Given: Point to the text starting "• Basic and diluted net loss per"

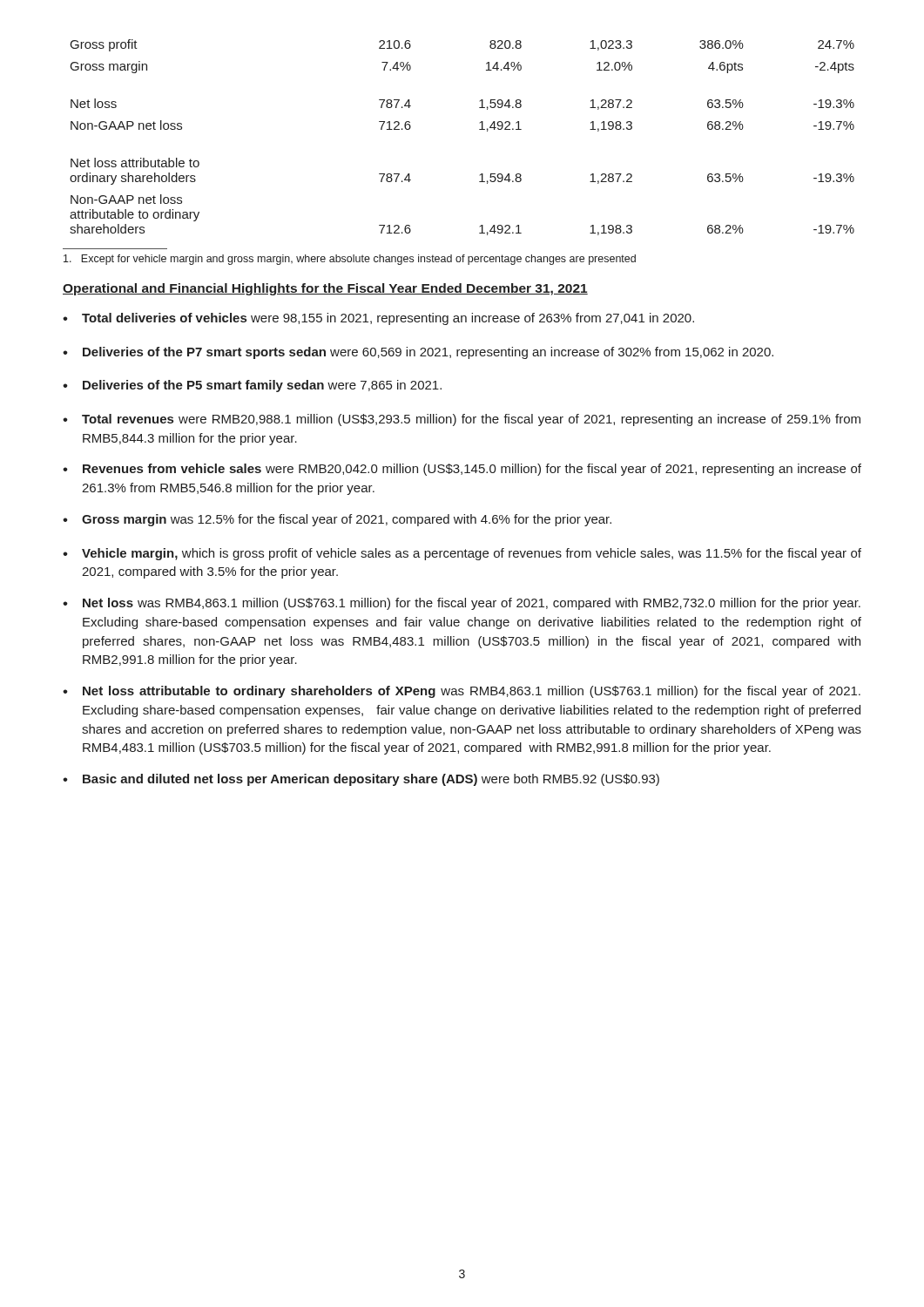Looking at the screenshot, I should [361, 780].
